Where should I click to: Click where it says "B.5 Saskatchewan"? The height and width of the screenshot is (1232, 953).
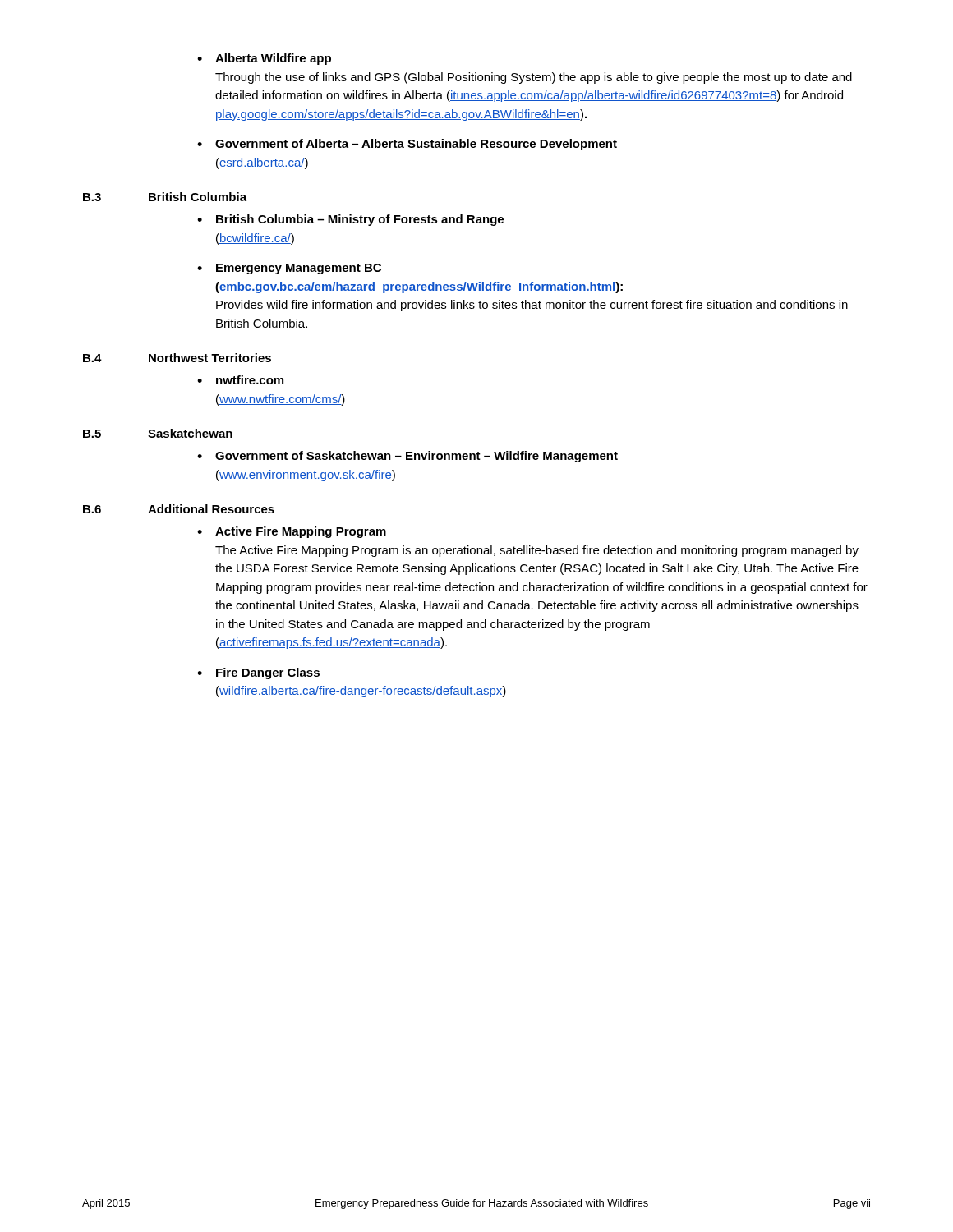157,433
